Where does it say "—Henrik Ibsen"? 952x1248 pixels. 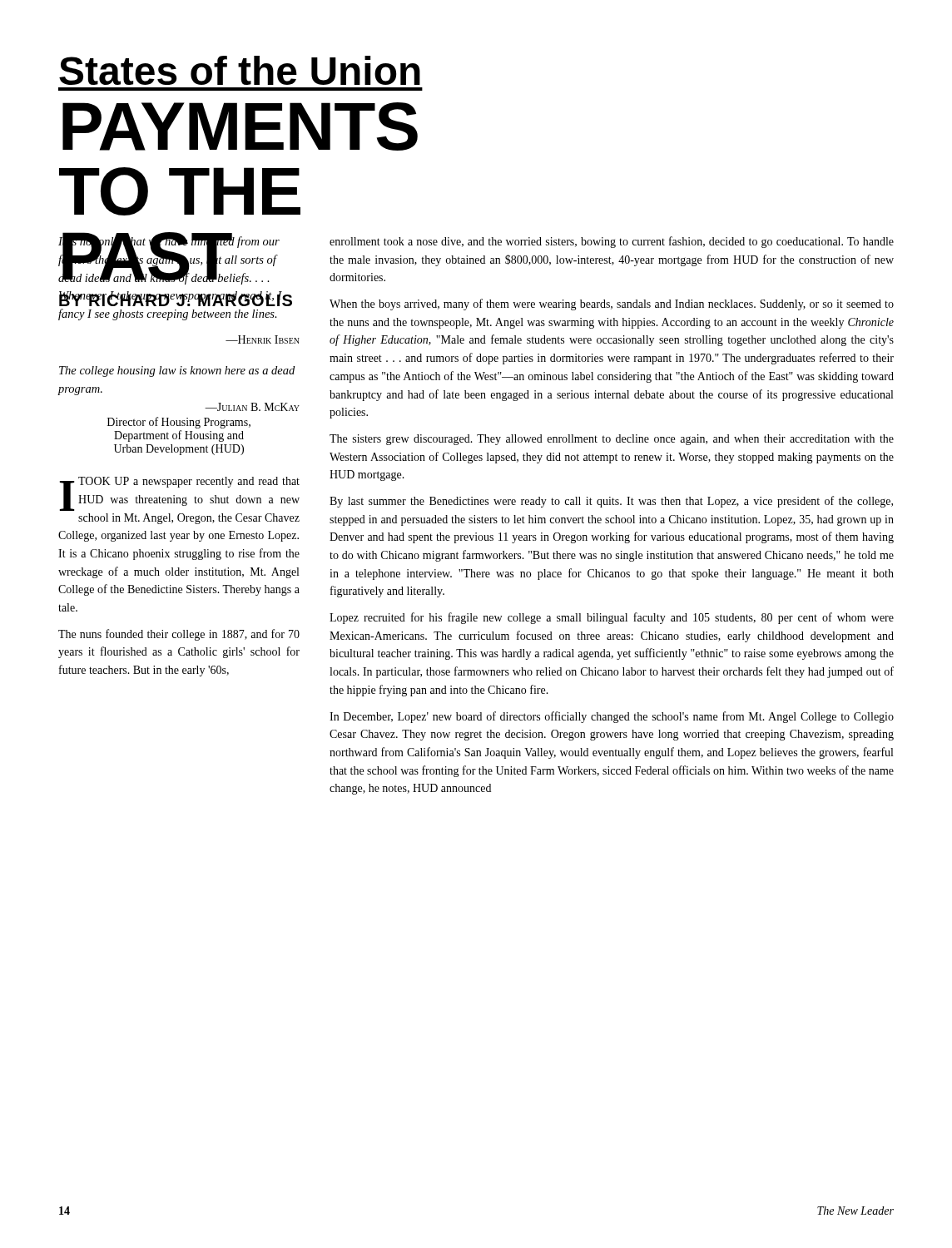coord(263,340)
